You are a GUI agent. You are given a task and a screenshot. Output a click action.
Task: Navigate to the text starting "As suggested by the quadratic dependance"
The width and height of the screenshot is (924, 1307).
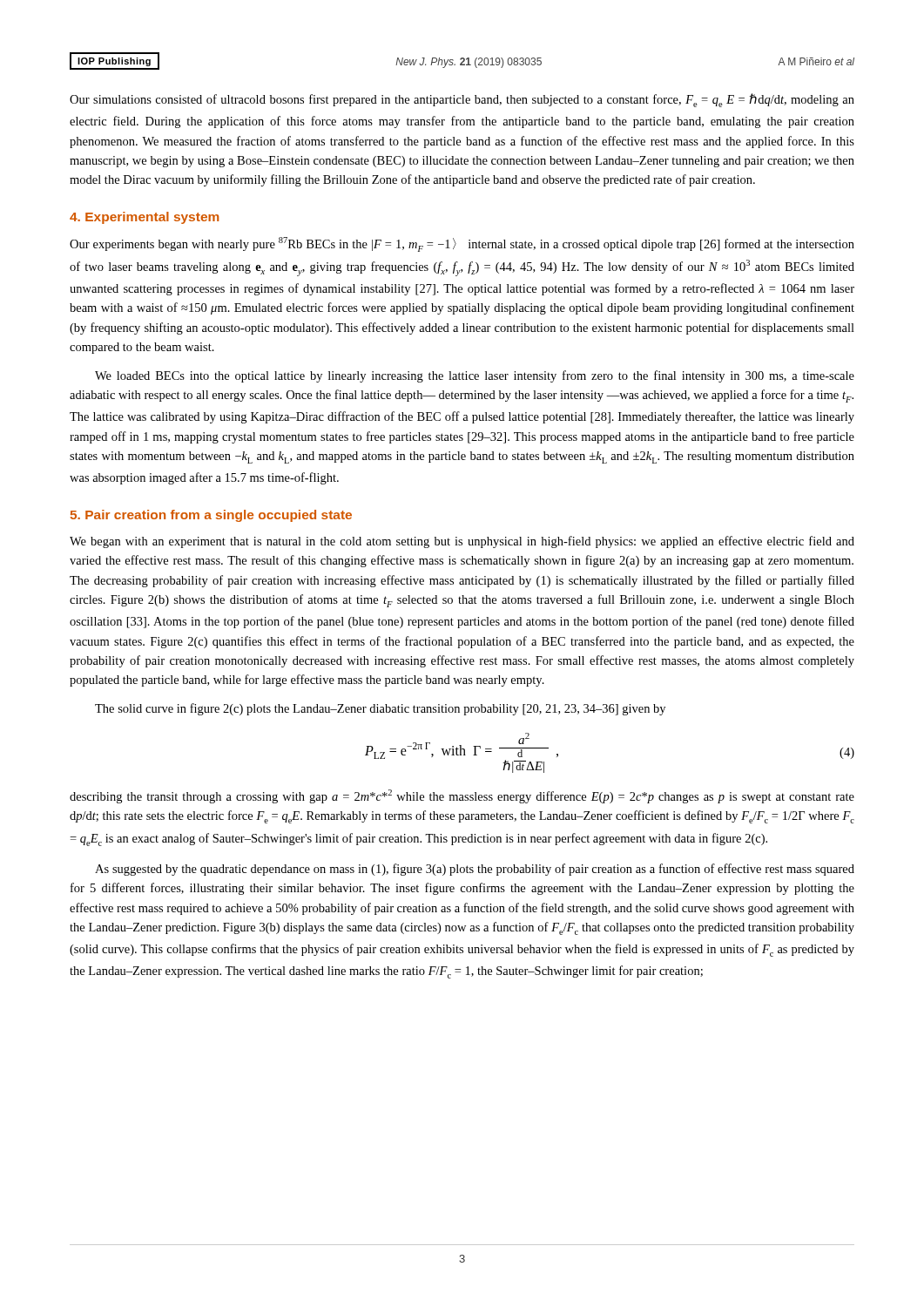tap(462, 921)
